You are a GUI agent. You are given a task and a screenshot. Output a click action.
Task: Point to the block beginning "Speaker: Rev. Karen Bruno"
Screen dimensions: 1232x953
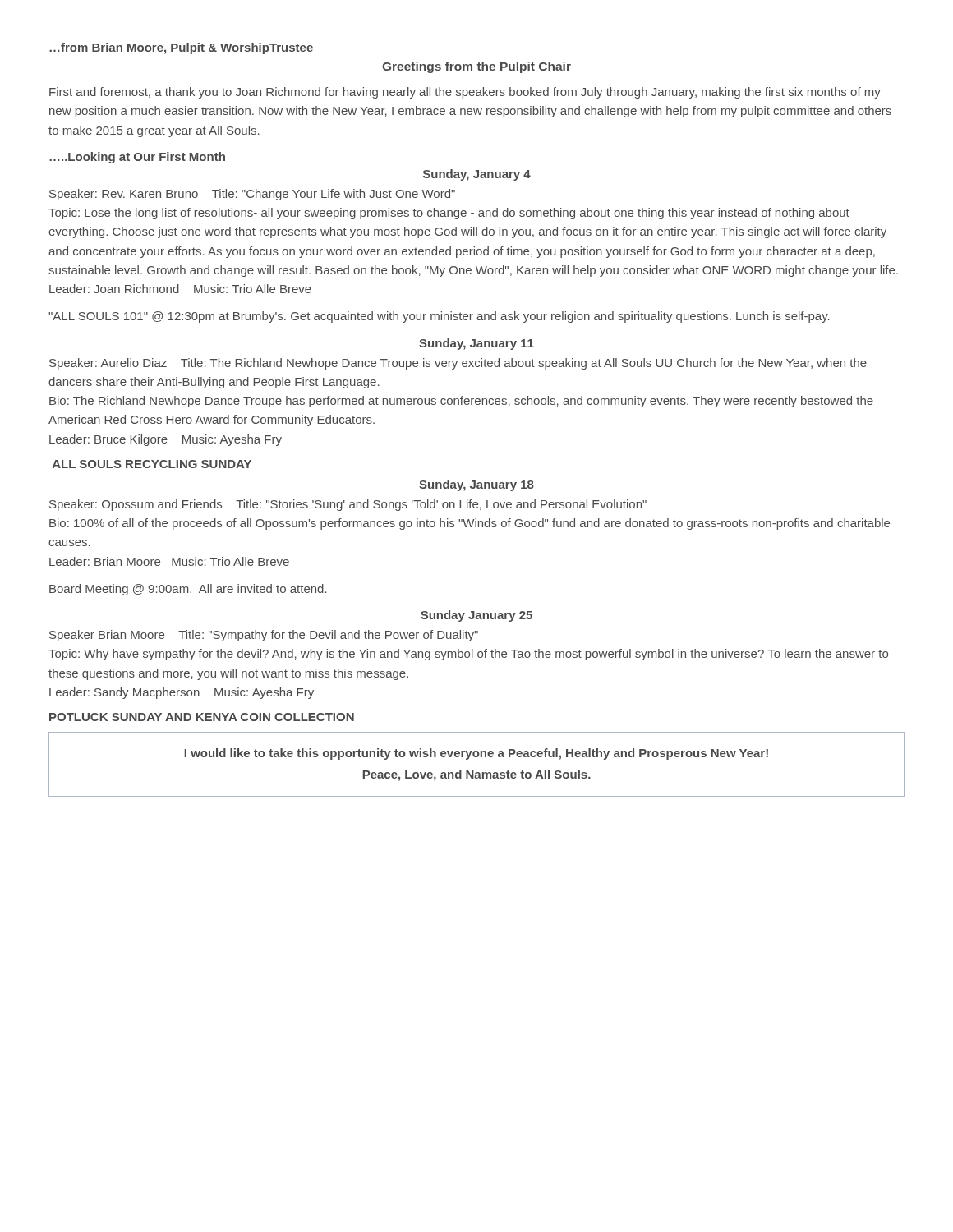coord(474,241)
